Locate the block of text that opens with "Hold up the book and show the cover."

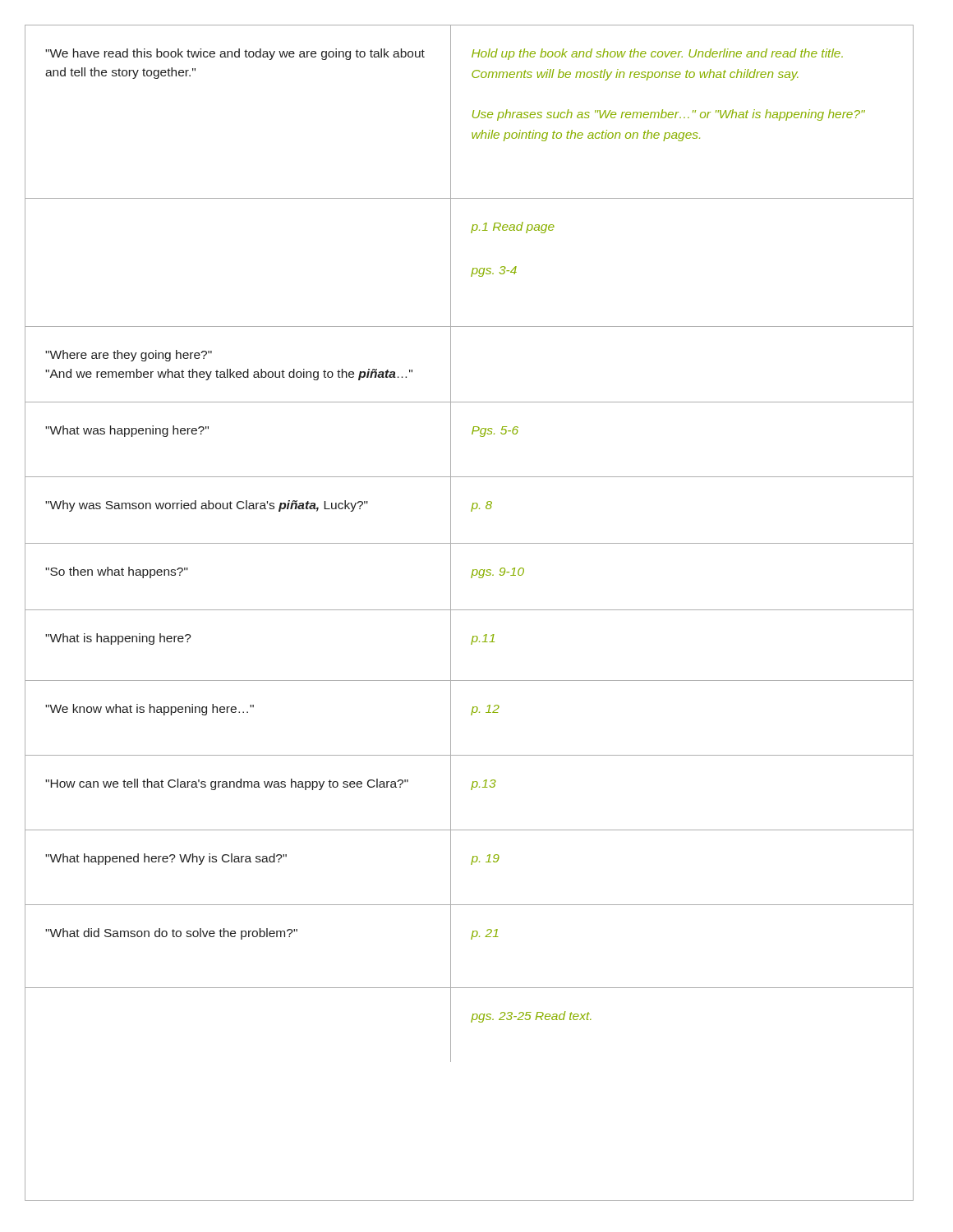coord(657,54)
